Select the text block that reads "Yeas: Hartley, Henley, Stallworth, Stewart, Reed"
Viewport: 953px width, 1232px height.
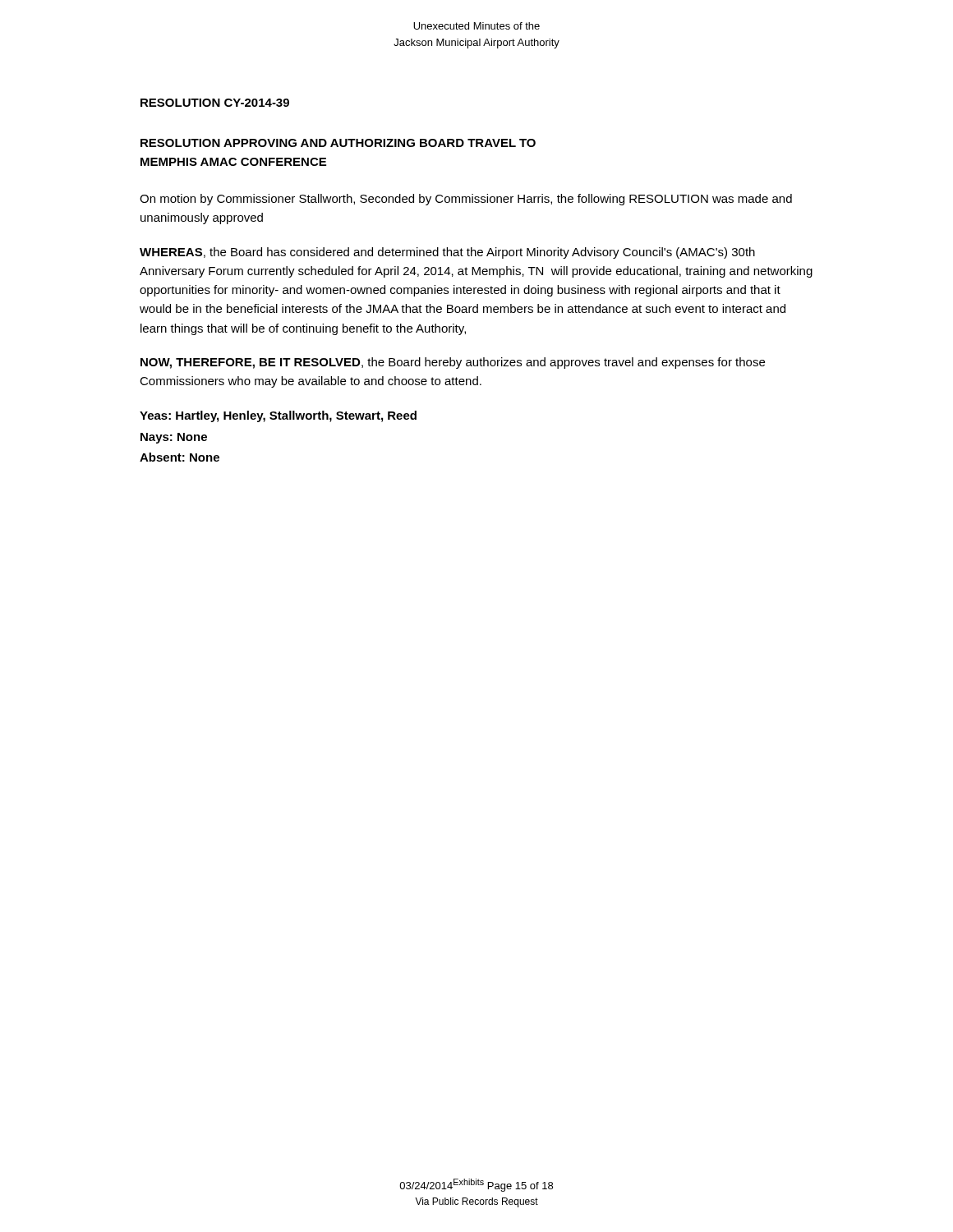[x=278, y=416]
